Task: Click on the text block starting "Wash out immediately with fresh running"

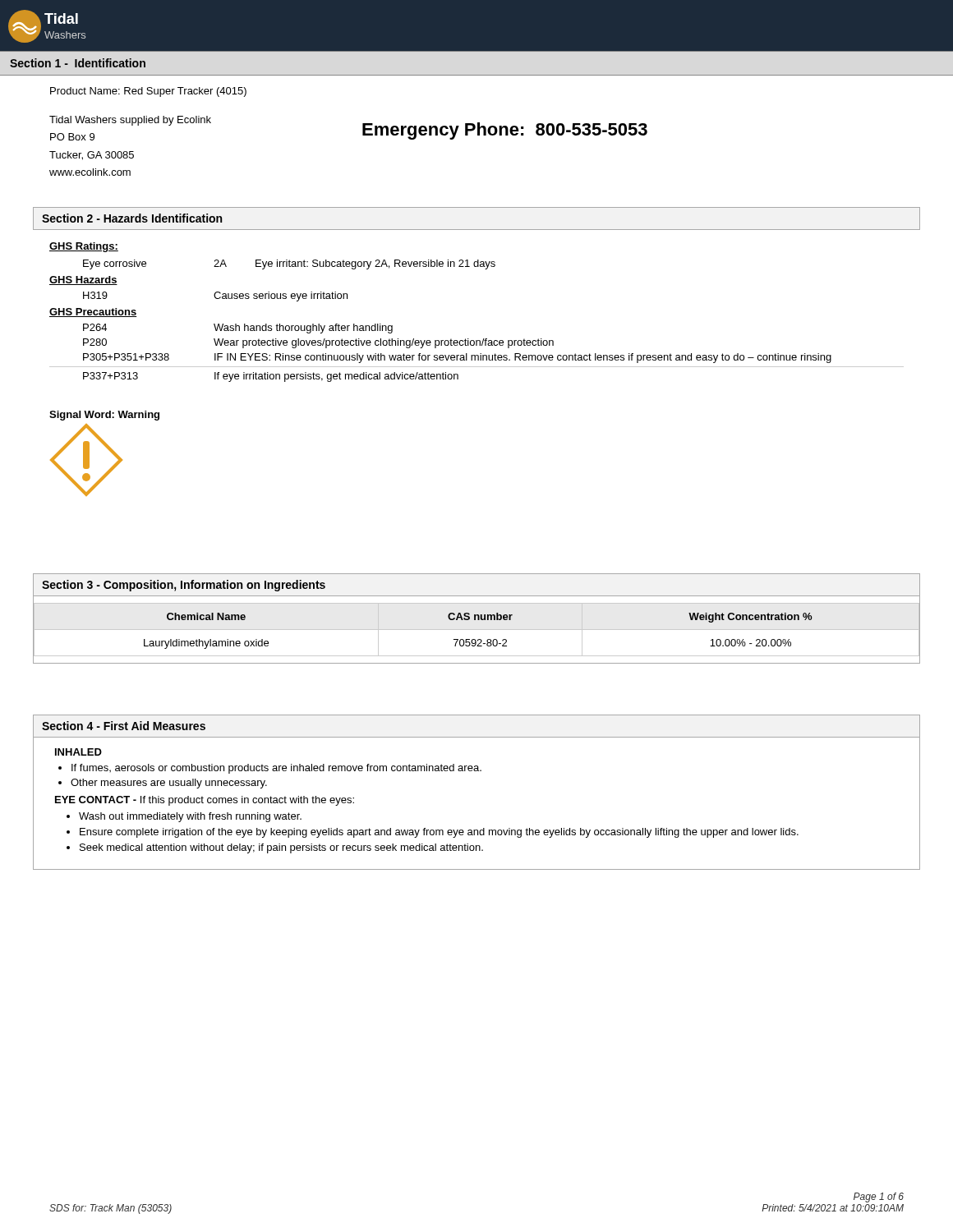Action: point(191,816)
